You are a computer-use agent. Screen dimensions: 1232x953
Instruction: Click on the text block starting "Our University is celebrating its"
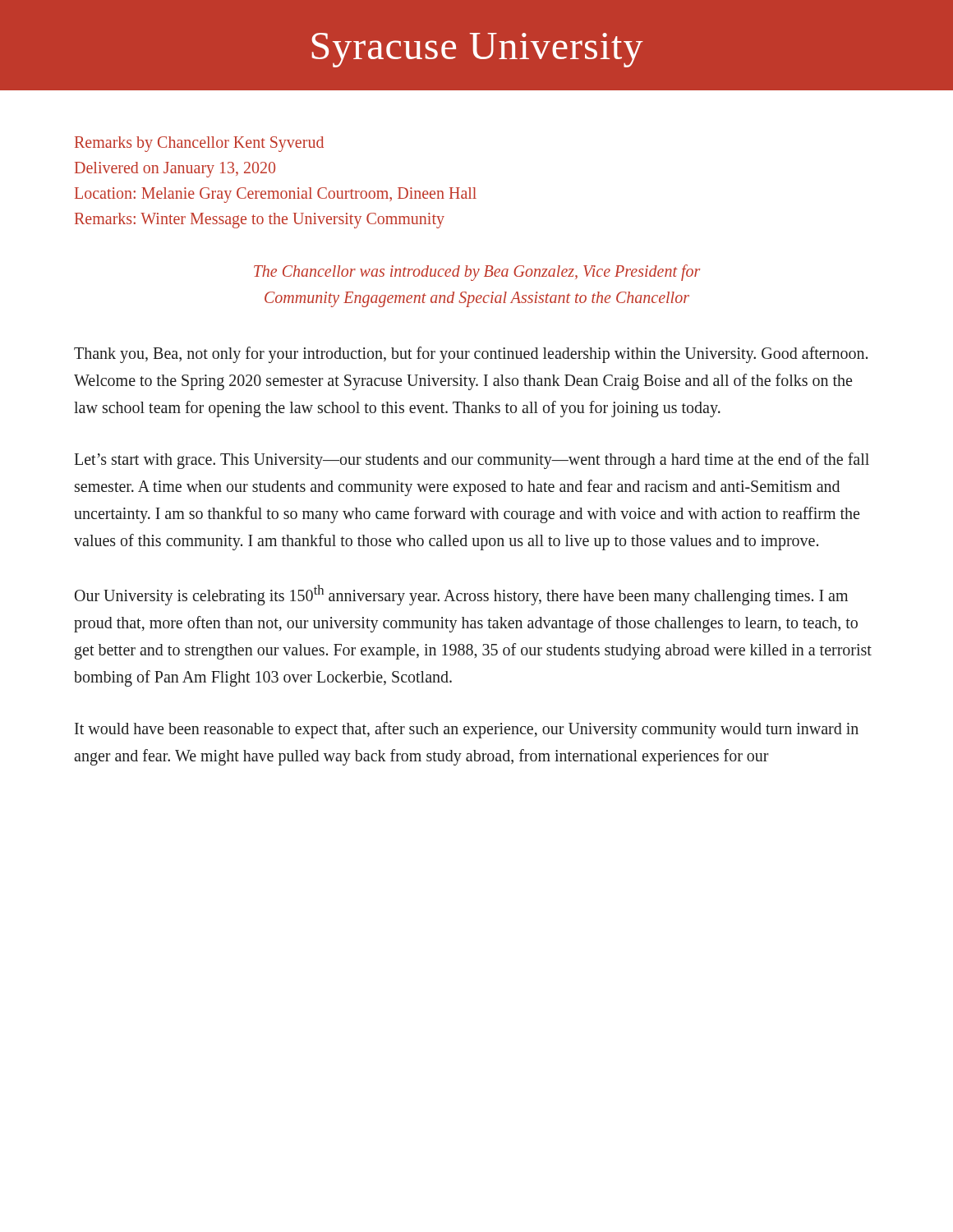pyautogui.click(x=476, y=635)
